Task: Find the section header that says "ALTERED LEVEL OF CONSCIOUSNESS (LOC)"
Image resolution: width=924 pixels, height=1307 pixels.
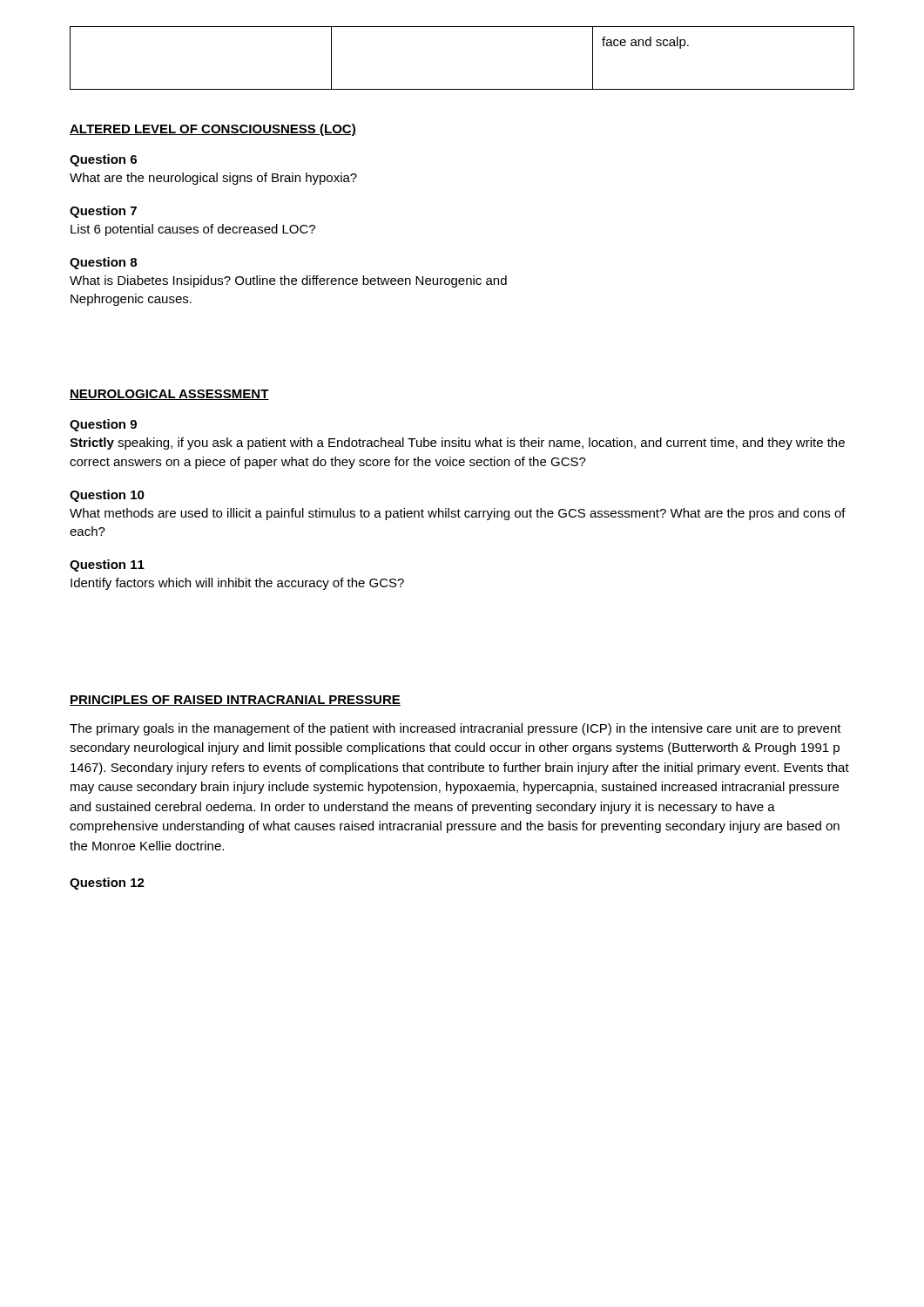Action: pos(213,129)
